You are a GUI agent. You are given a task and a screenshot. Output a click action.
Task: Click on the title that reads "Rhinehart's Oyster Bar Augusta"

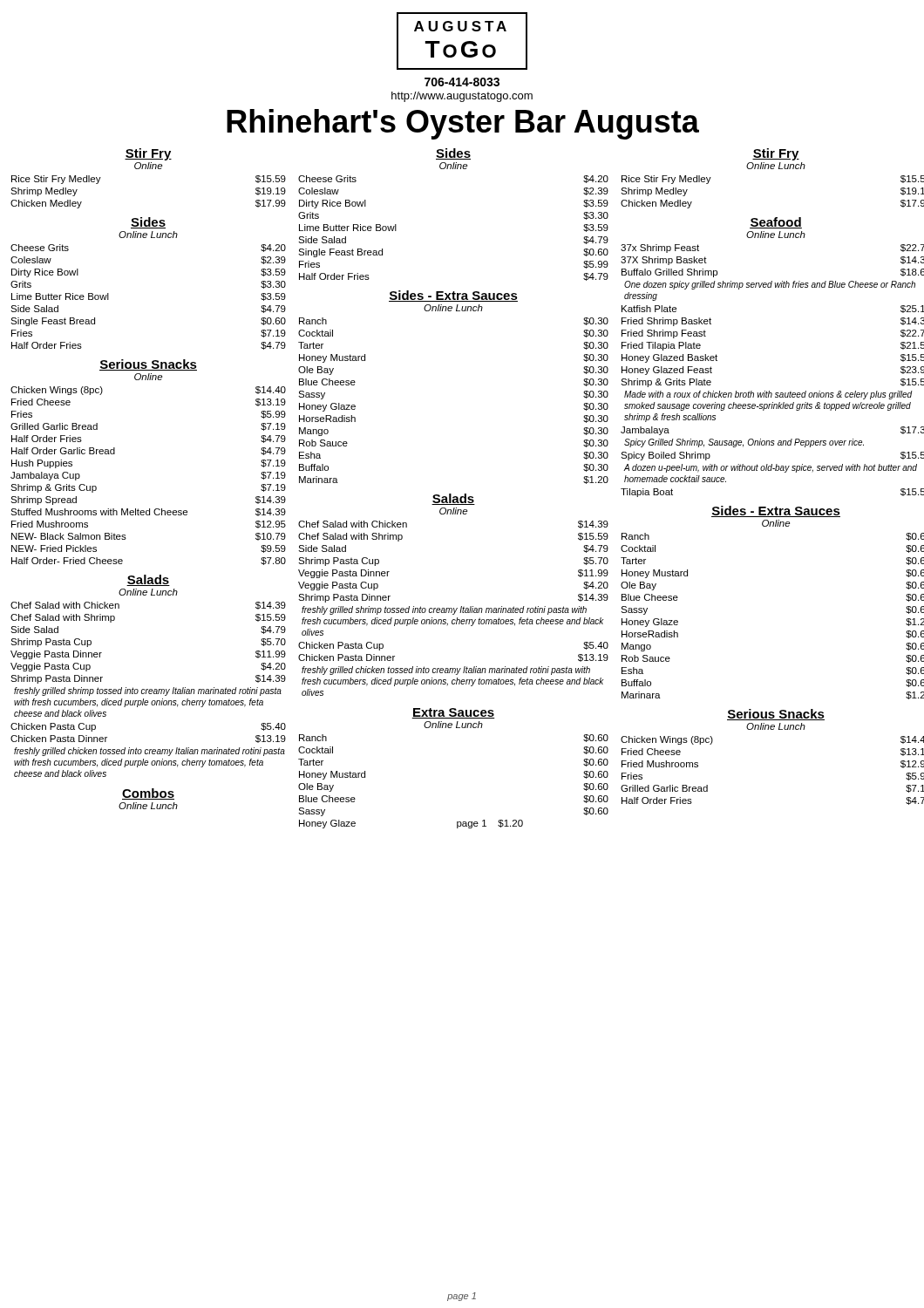click(x=462, y=122)
